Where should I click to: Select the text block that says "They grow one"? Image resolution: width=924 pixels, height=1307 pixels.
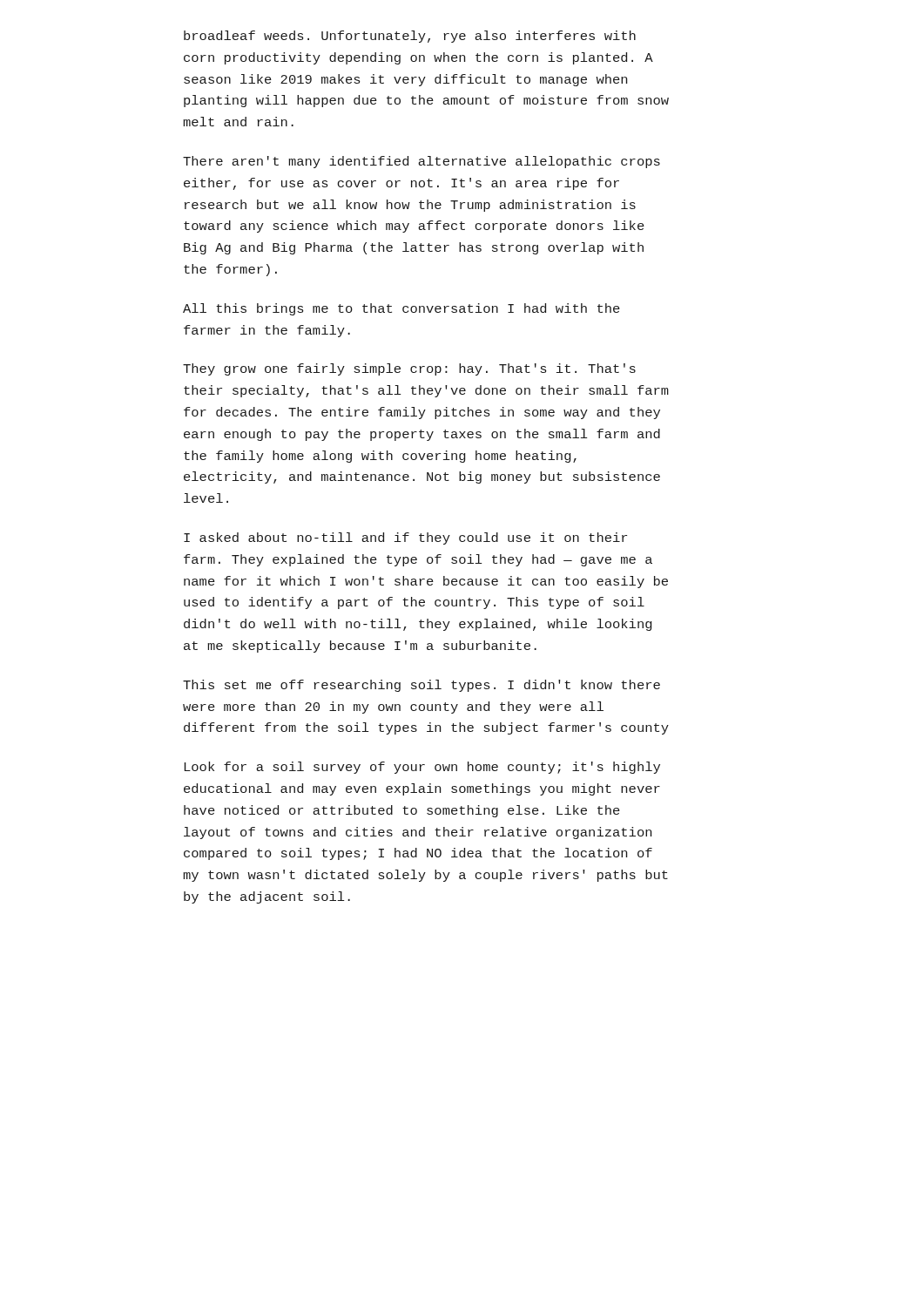coord(426,435)
